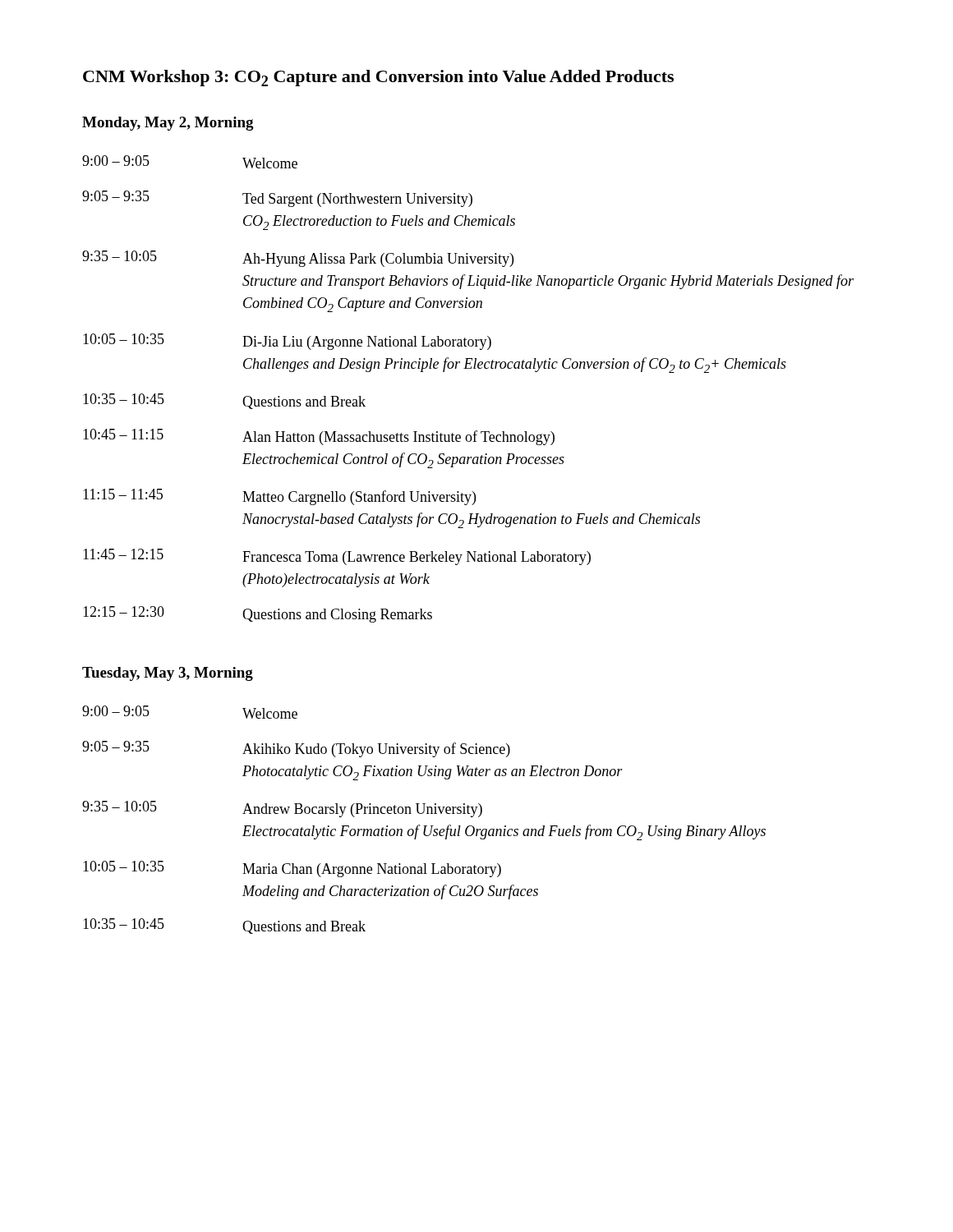Point to the block beginning "10:05 – 10:35 Di-Jia"
This screenshot has height=1232, width=953.
point(476,354)
